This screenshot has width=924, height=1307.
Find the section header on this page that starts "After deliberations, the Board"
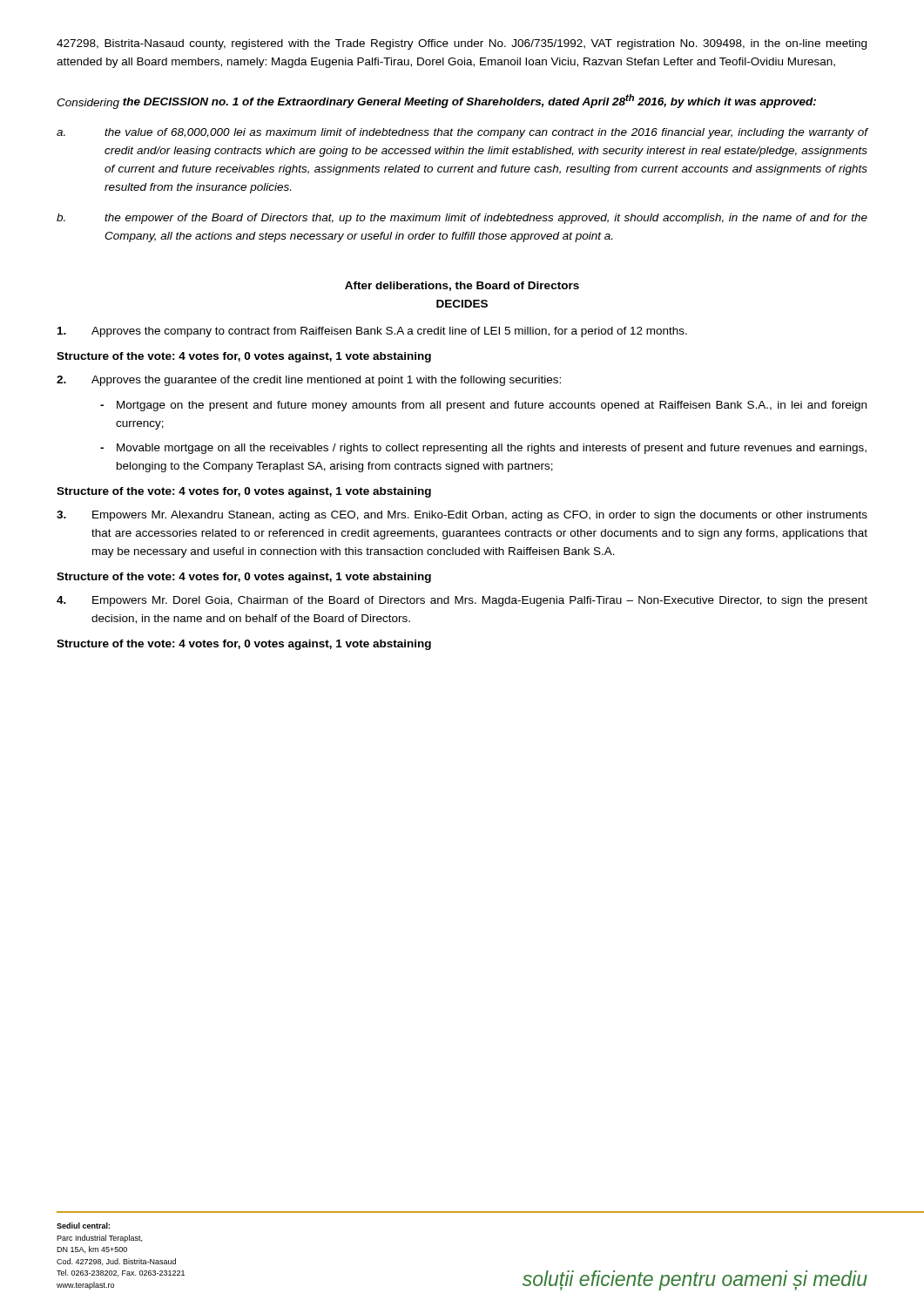click(x=462, y=285)
